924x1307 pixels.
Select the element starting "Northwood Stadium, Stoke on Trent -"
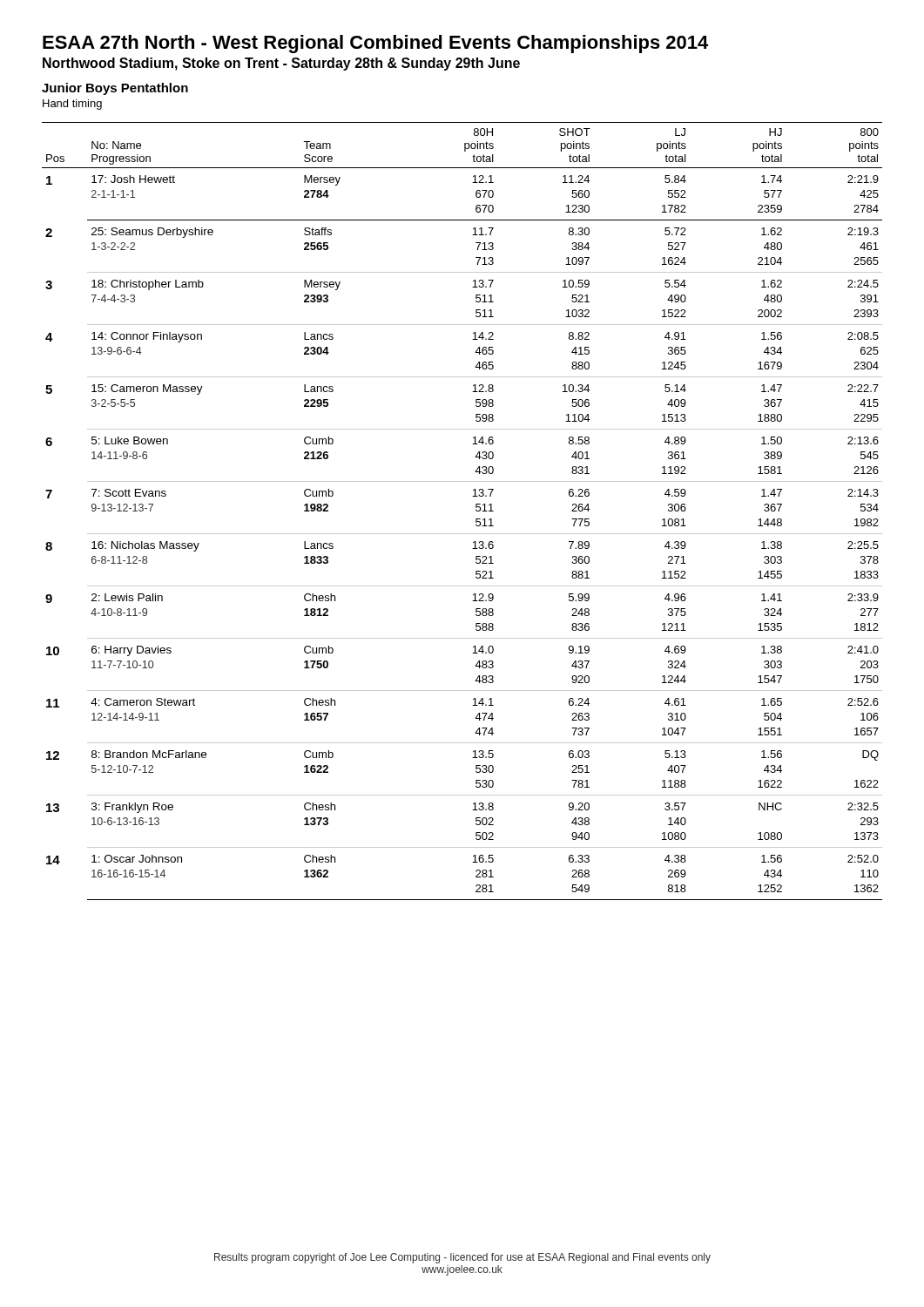[281, 63]
